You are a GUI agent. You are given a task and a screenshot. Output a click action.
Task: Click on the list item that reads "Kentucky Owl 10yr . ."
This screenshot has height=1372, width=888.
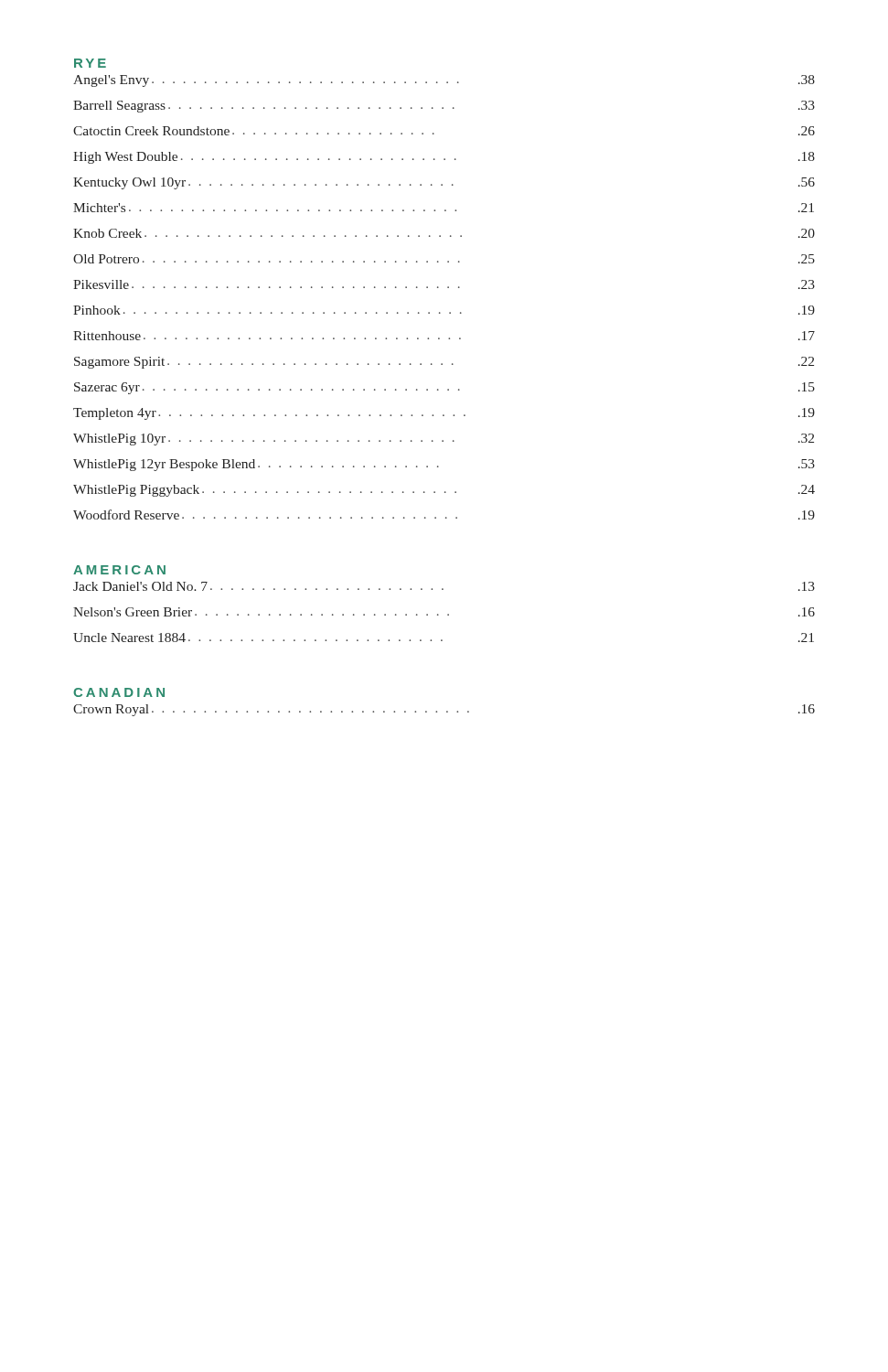click(x=444, y=182)
